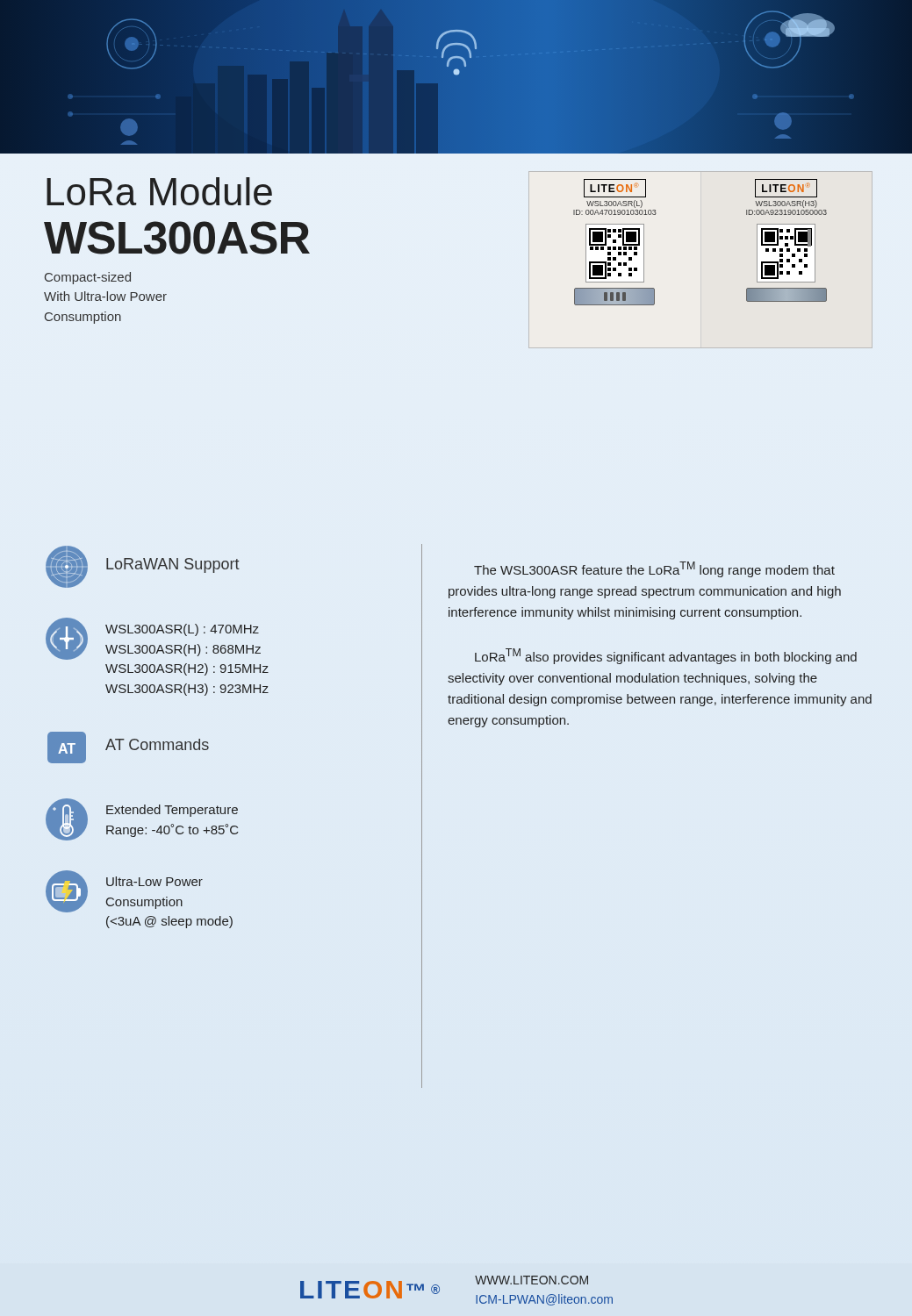Image resolution: width=912 pixels, height=1316 pixels.
Task: Locate the list item that says "WSL300ASR(L) : 470MHz WSL300ASR(H)"
Action: [x=156, y=657]
